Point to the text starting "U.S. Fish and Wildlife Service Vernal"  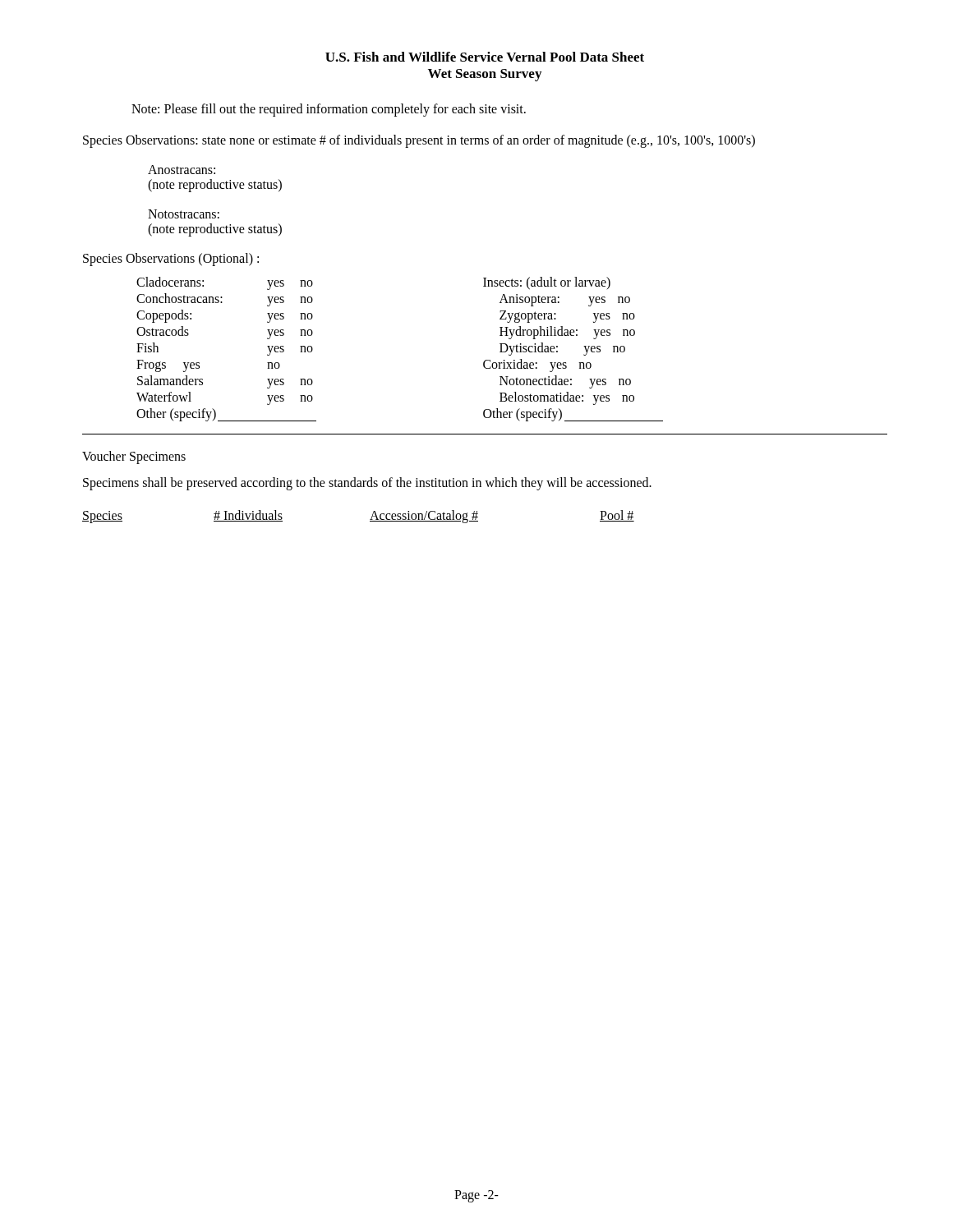[485, 66]
